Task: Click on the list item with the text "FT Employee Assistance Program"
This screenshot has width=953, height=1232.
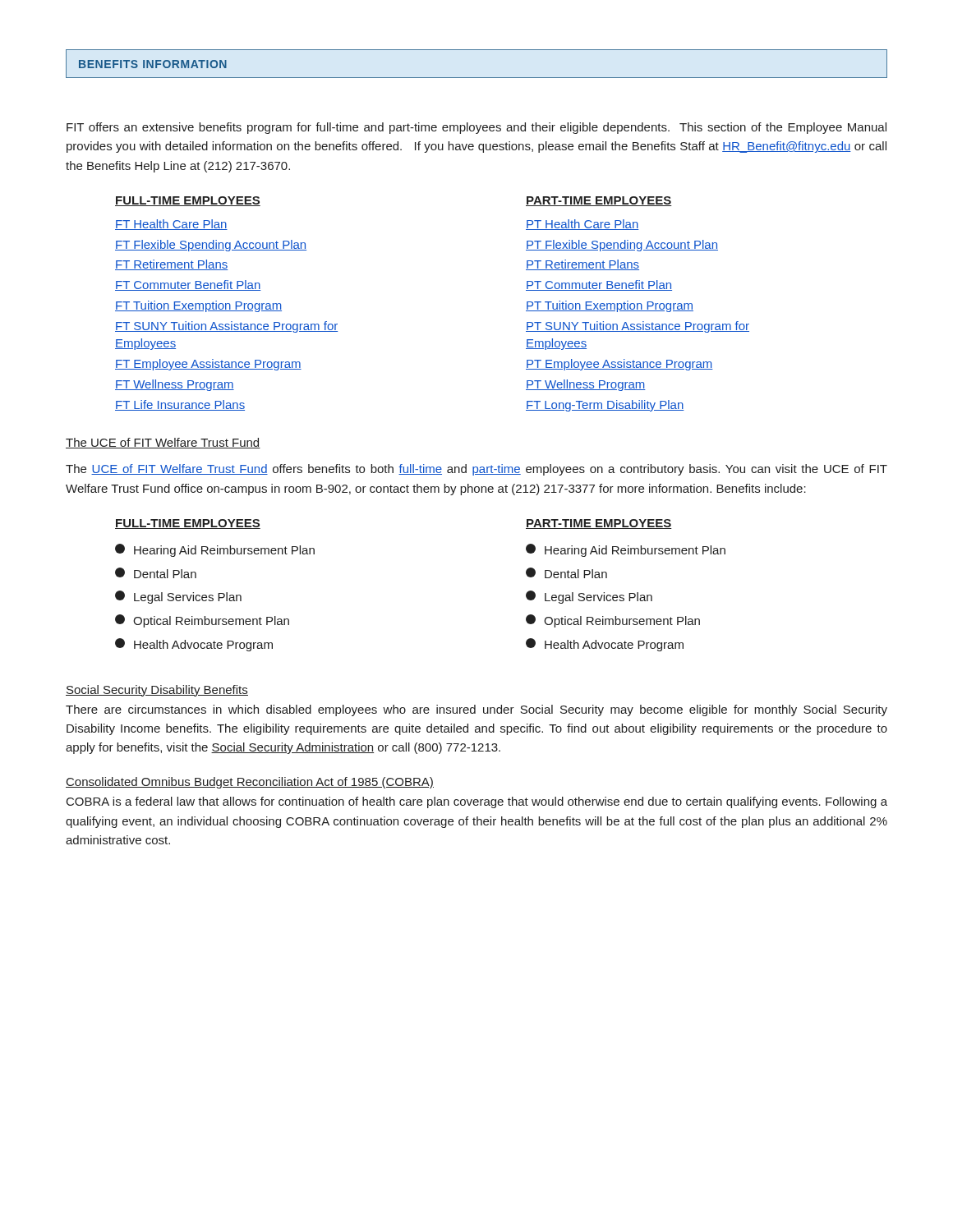Action: [x=208, y=363]
